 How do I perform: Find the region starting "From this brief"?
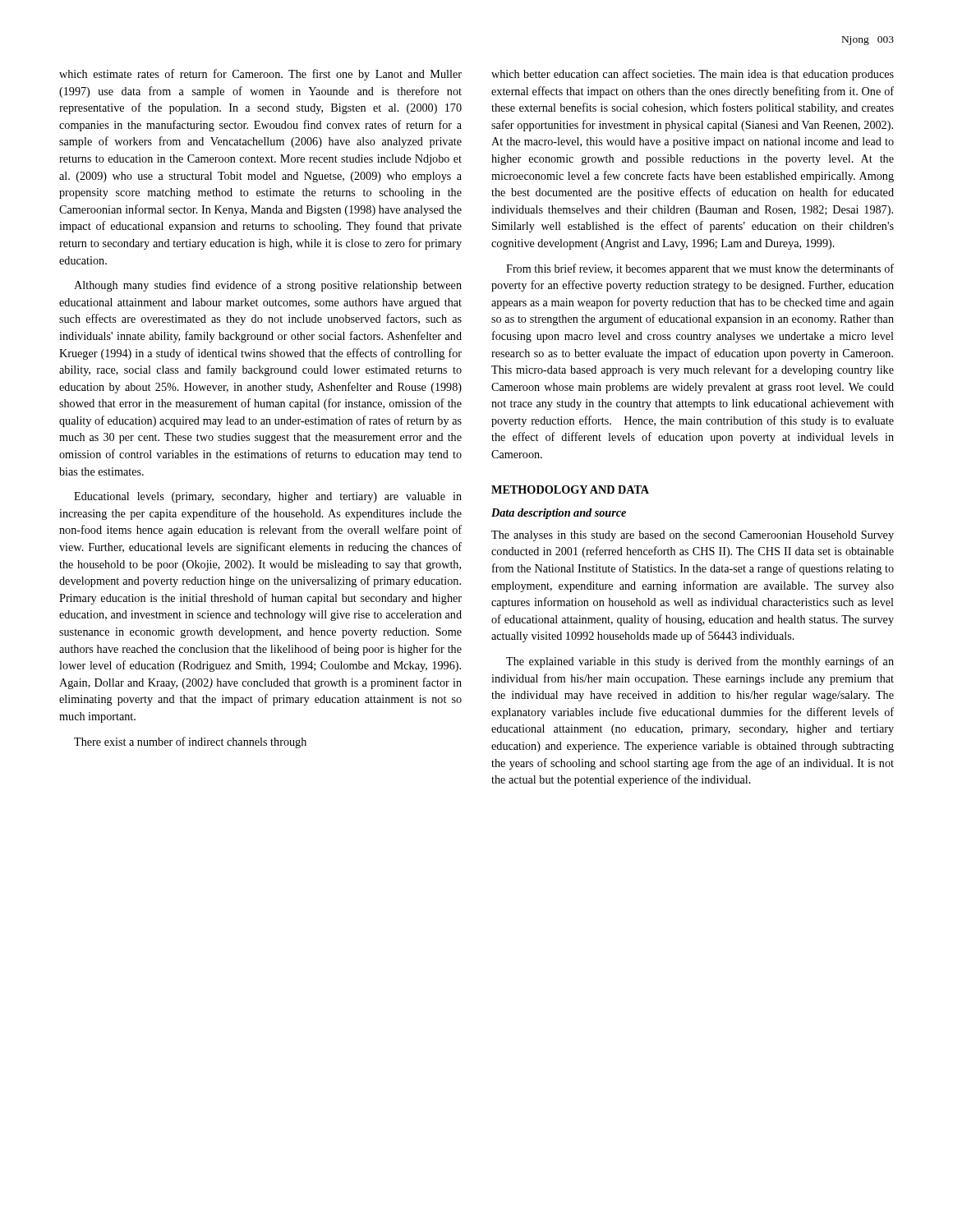click(x=693, y=361)
